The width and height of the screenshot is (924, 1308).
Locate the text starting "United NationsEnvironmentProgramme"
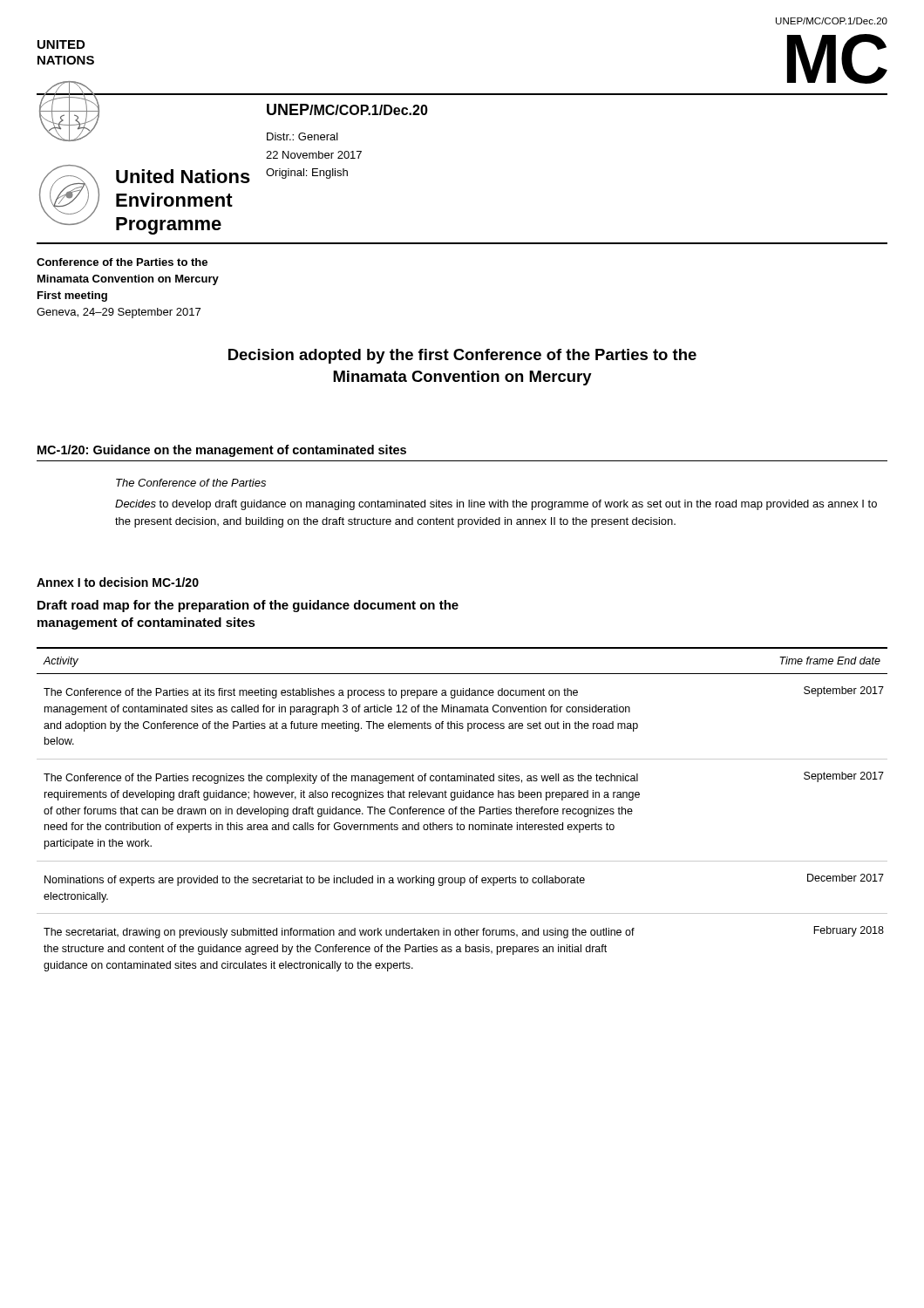[x=183, y=200]
